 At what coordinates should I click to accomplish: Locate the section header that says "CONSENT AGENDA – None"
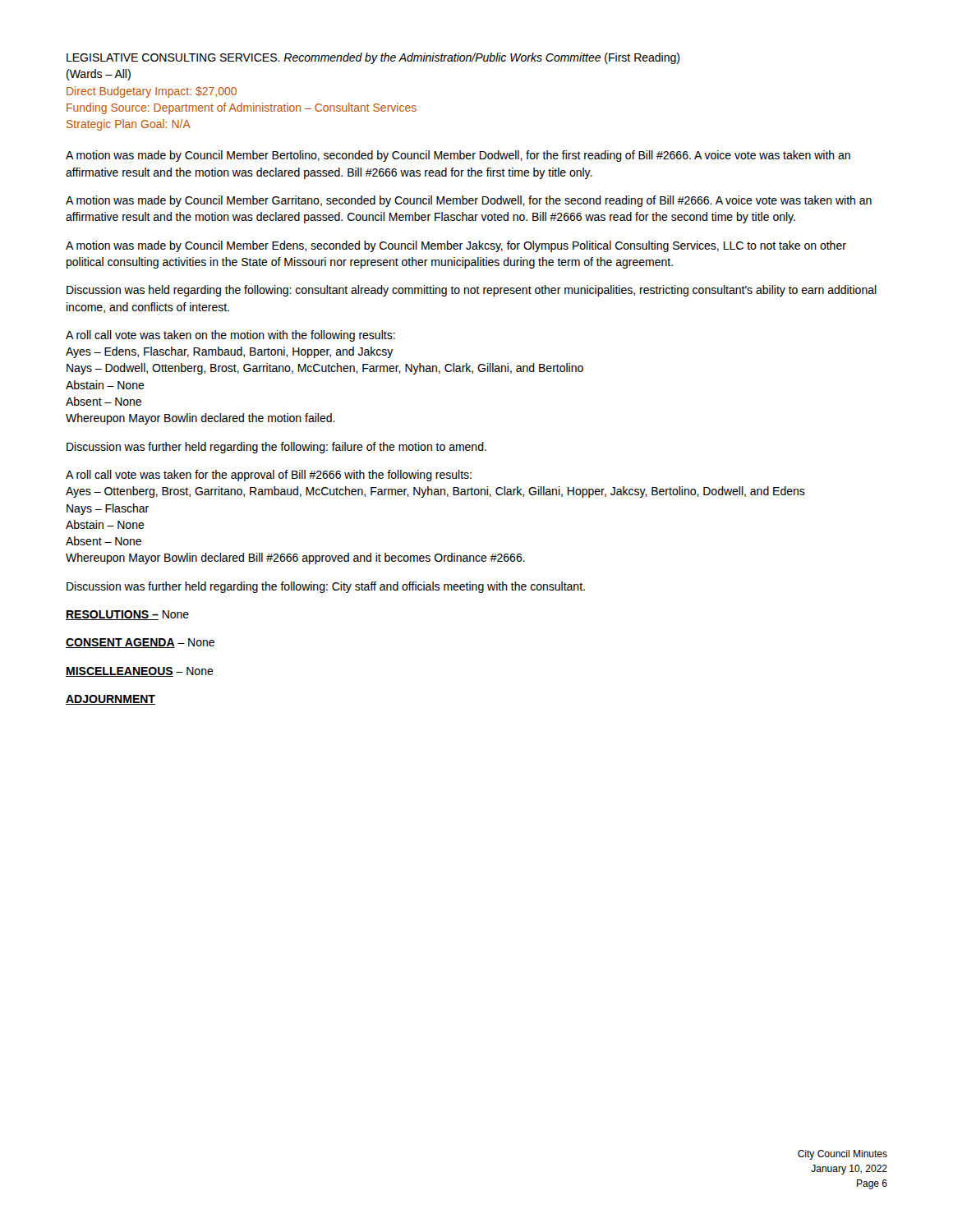click(140, 643)
